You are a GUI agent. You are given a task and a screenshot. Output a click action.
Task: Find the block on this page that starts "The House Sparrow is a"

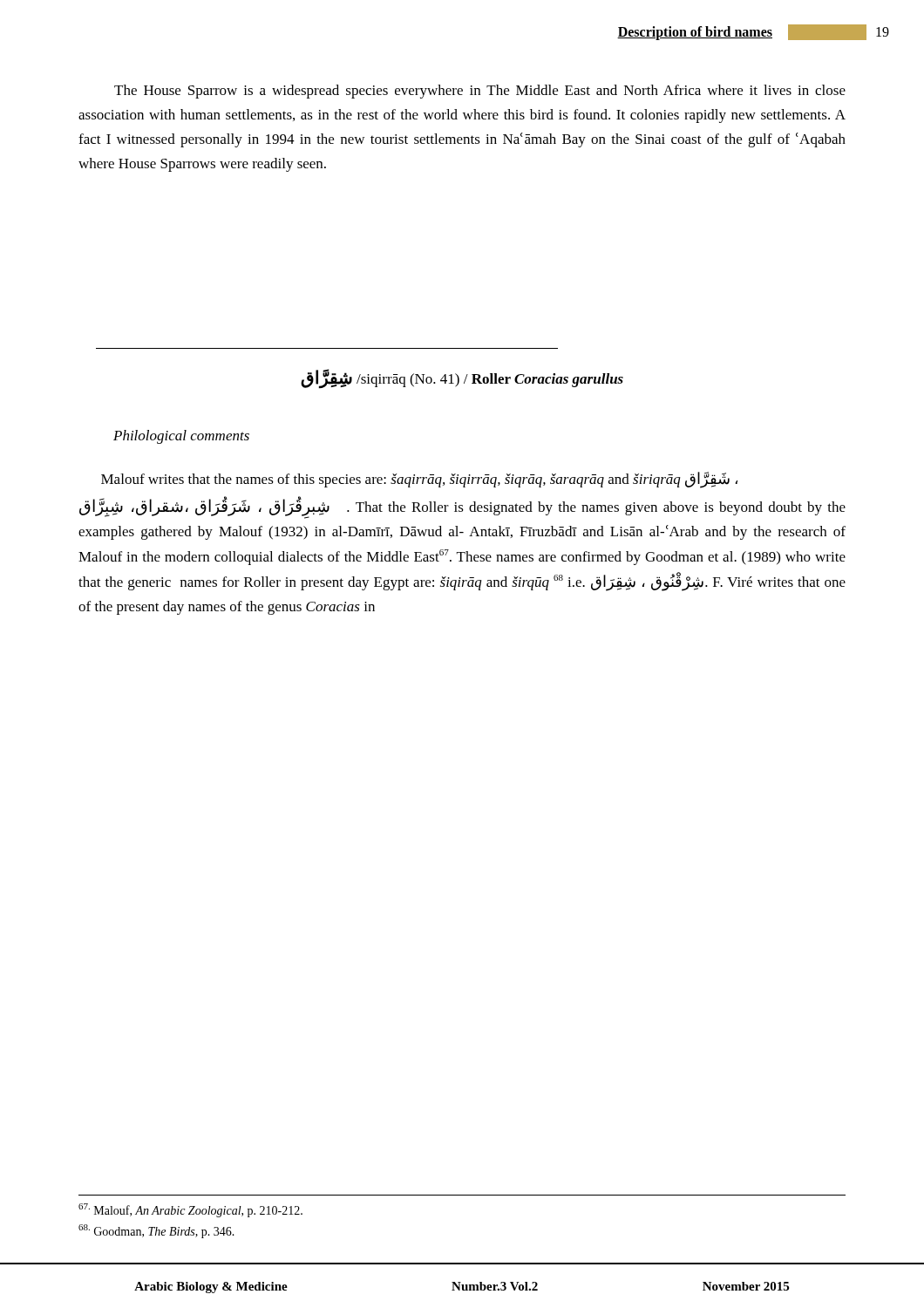pyautogui.click(x=462, y=127)
